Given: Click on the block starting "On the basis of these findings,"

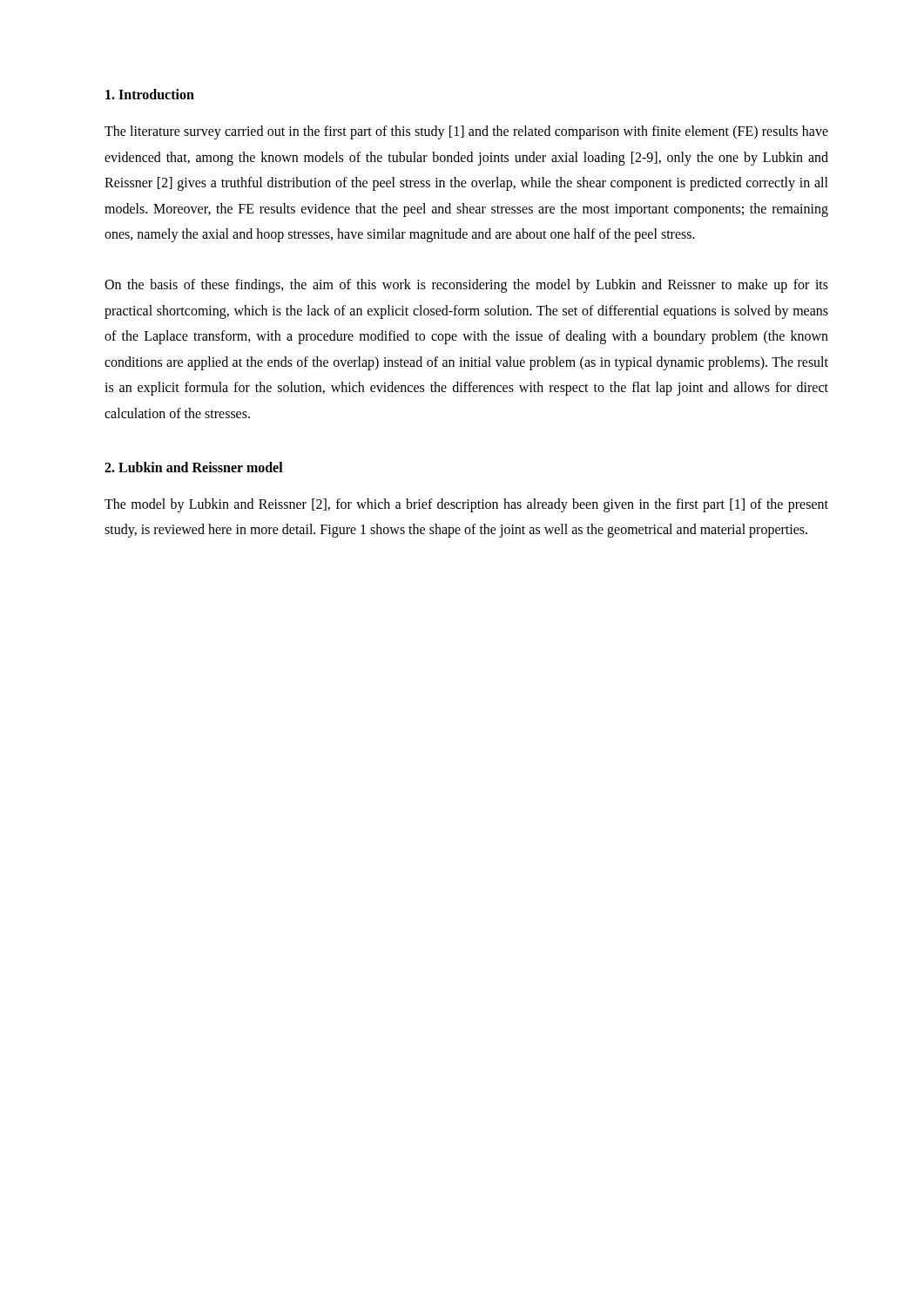Looking at the screenshot, I should [x=466, y=349].
